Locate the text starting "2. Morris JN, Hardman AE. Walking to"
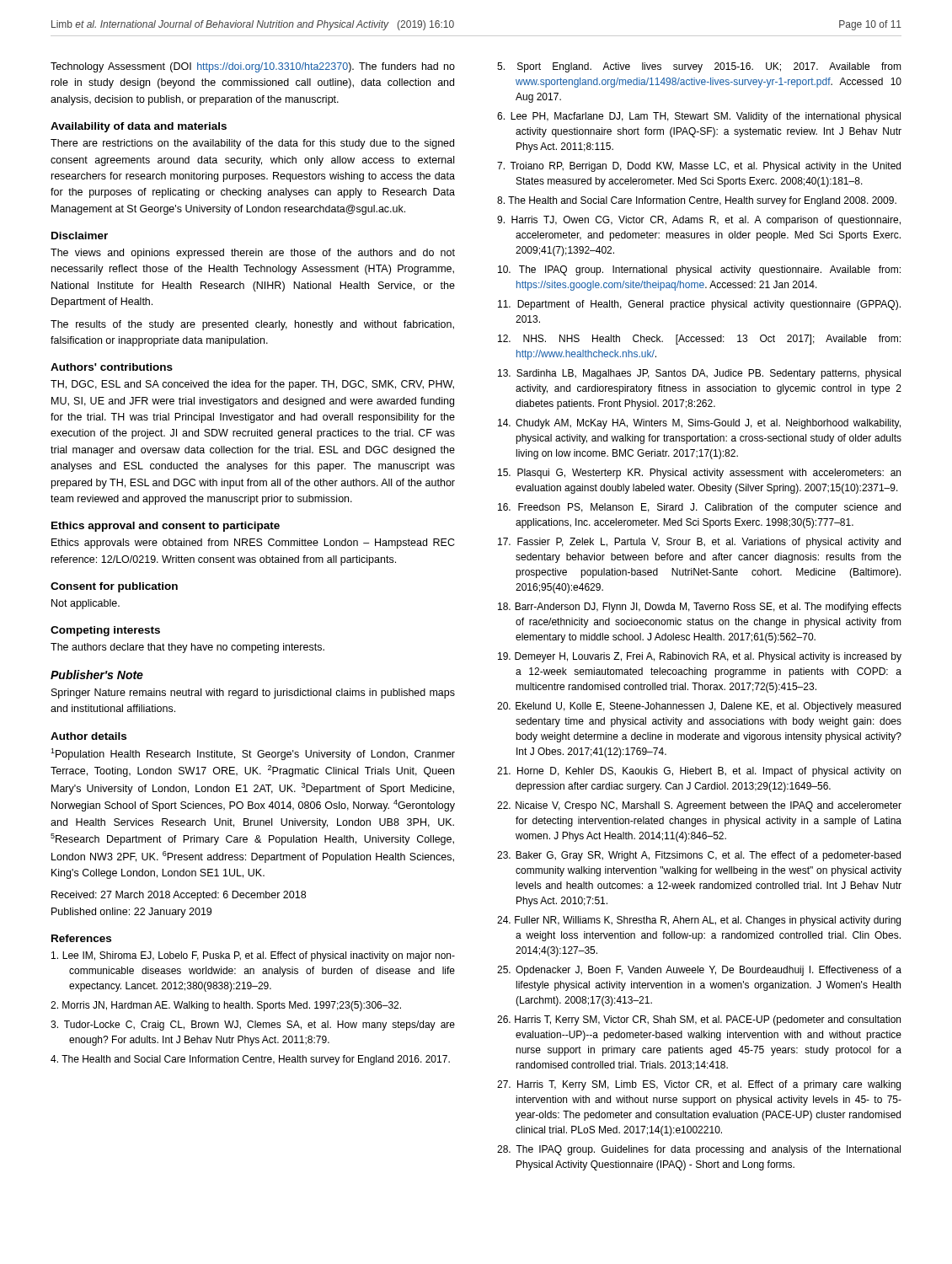Viewport: 952px width, 1264px height. [226, 1005]
